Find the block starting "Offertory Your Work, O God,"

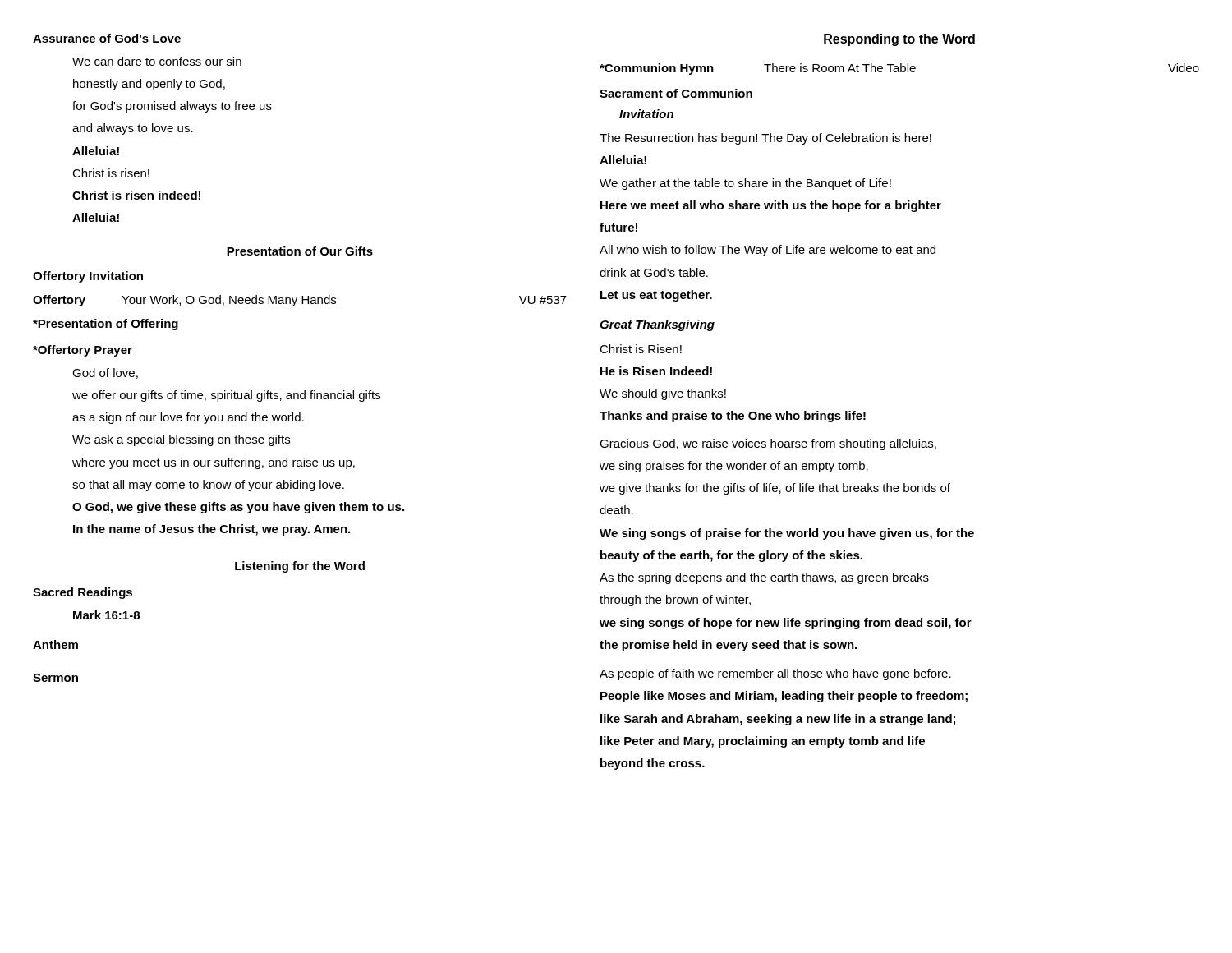[x=300, y=299]
